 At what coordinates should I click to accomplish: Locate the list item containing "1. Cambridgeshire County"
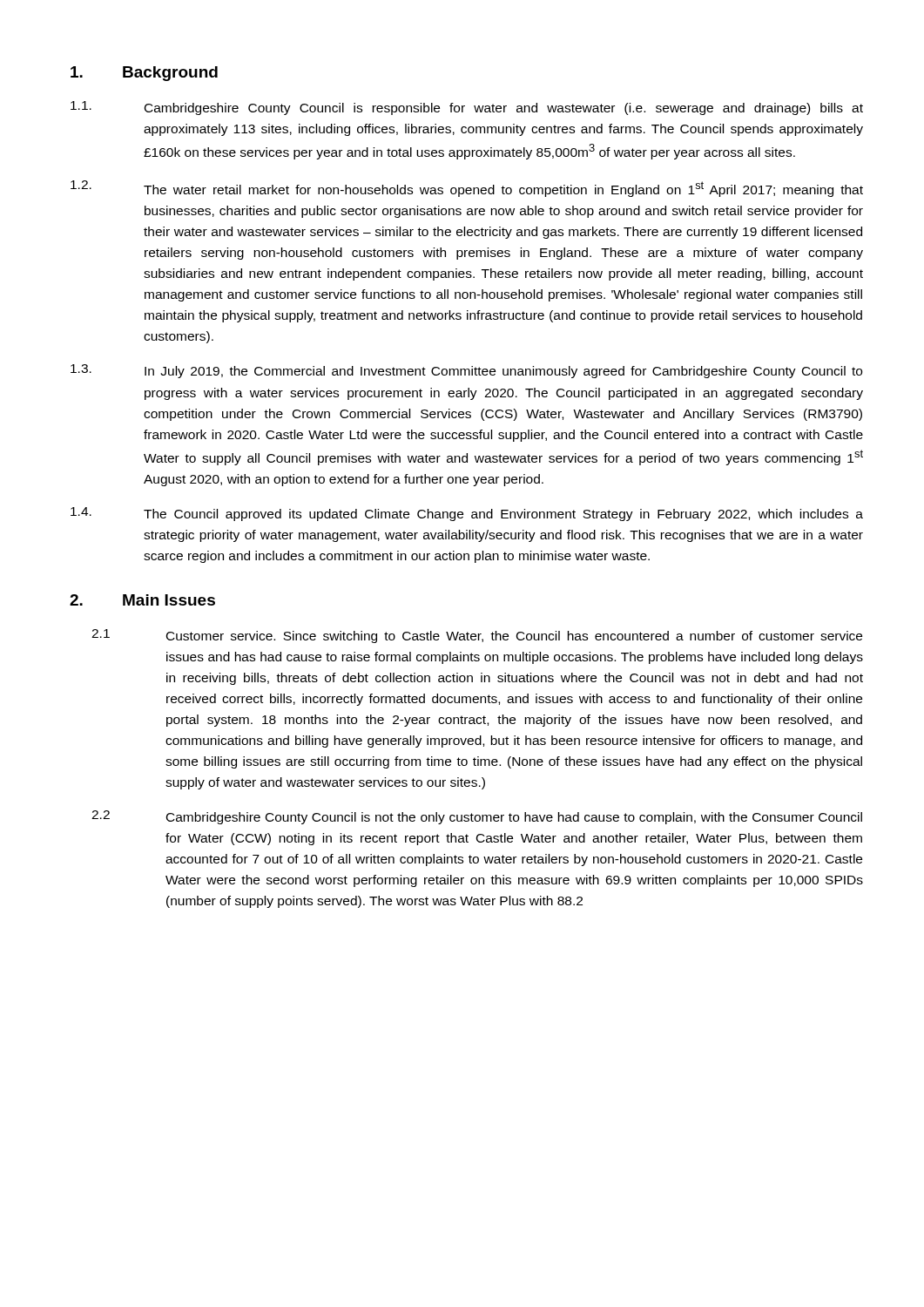point(466,130)
